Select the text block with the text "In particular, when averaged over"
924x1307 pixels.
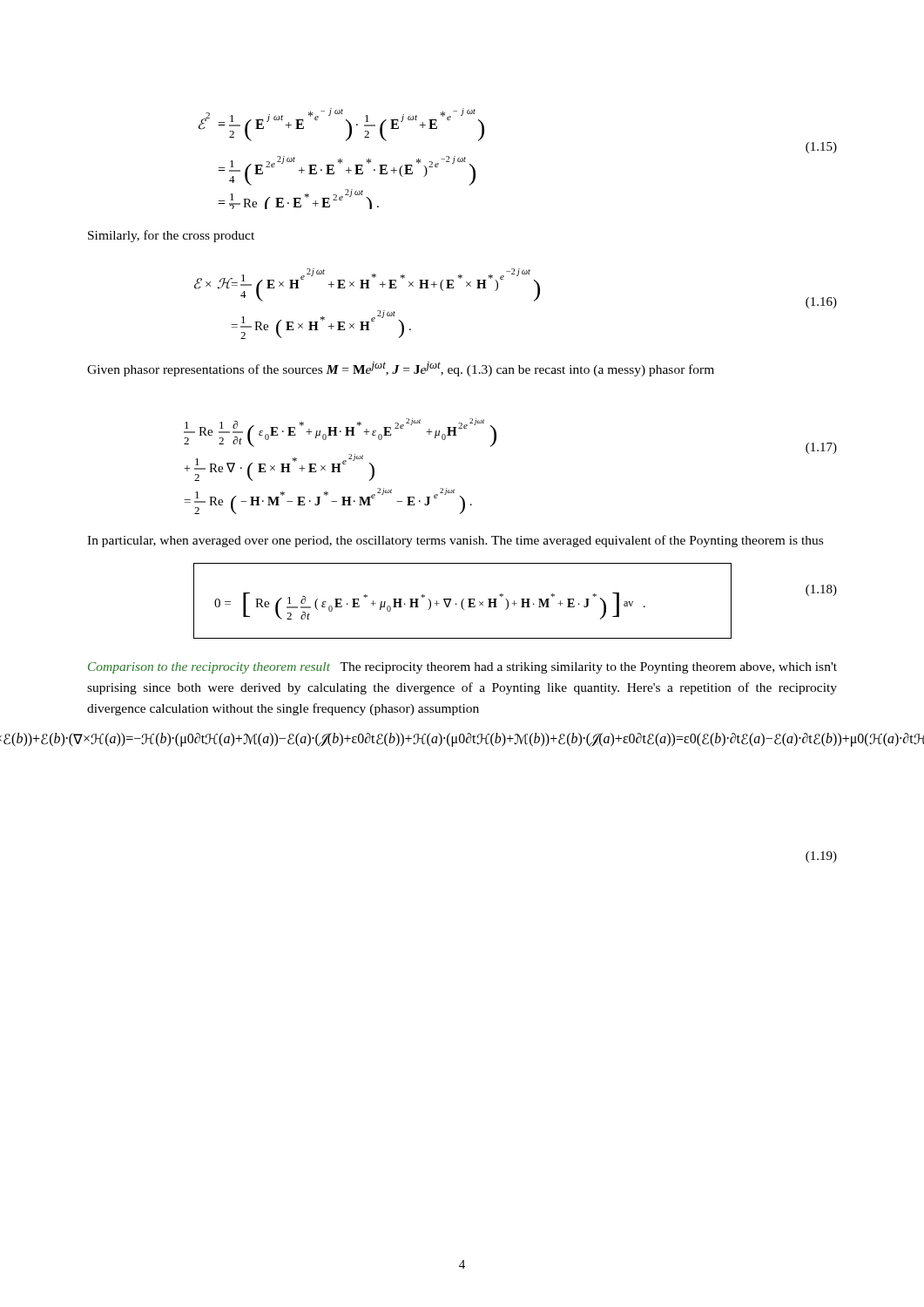[455, 540]
